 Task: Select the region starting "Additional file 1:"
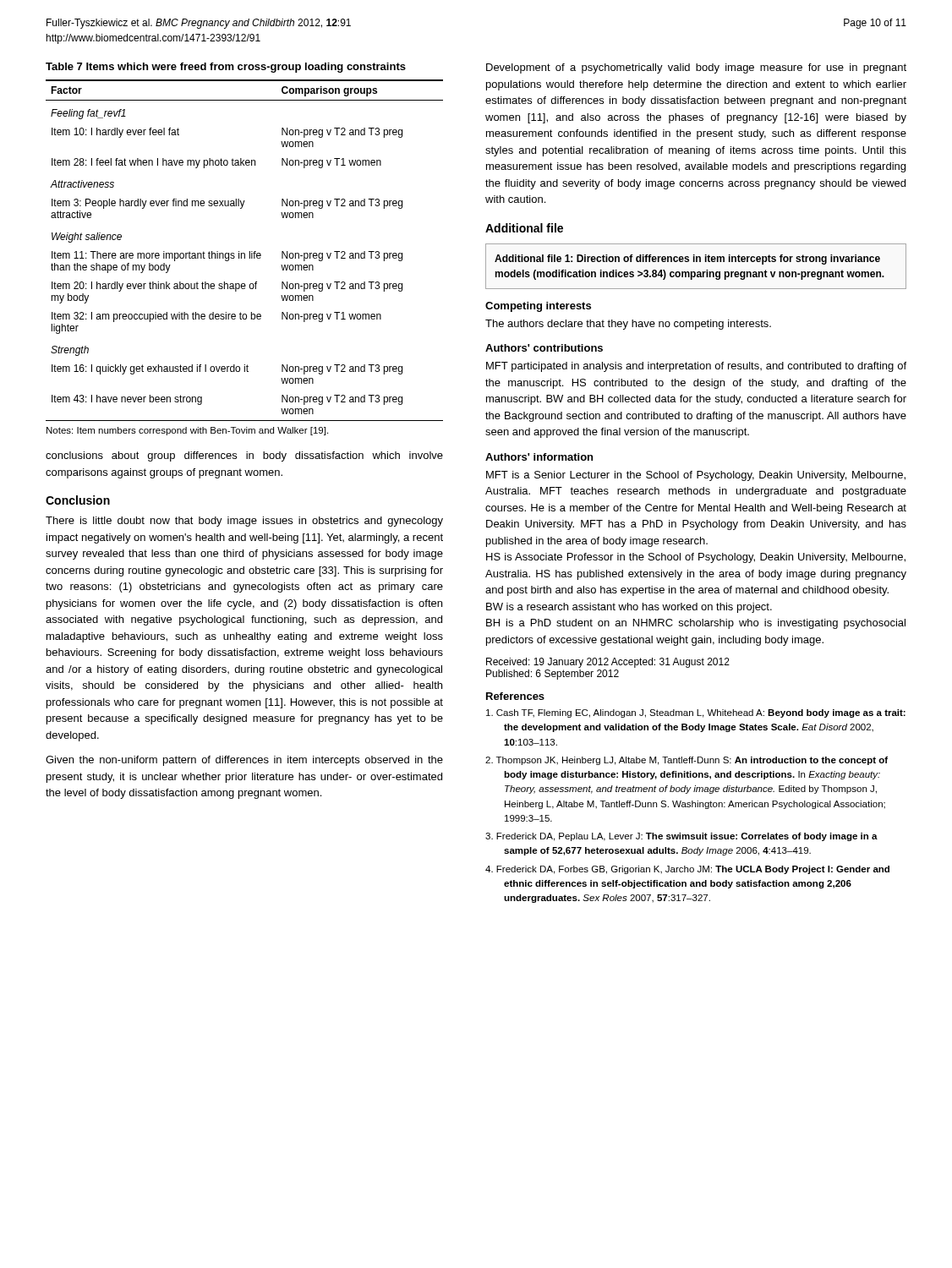[x=696, y=266]
